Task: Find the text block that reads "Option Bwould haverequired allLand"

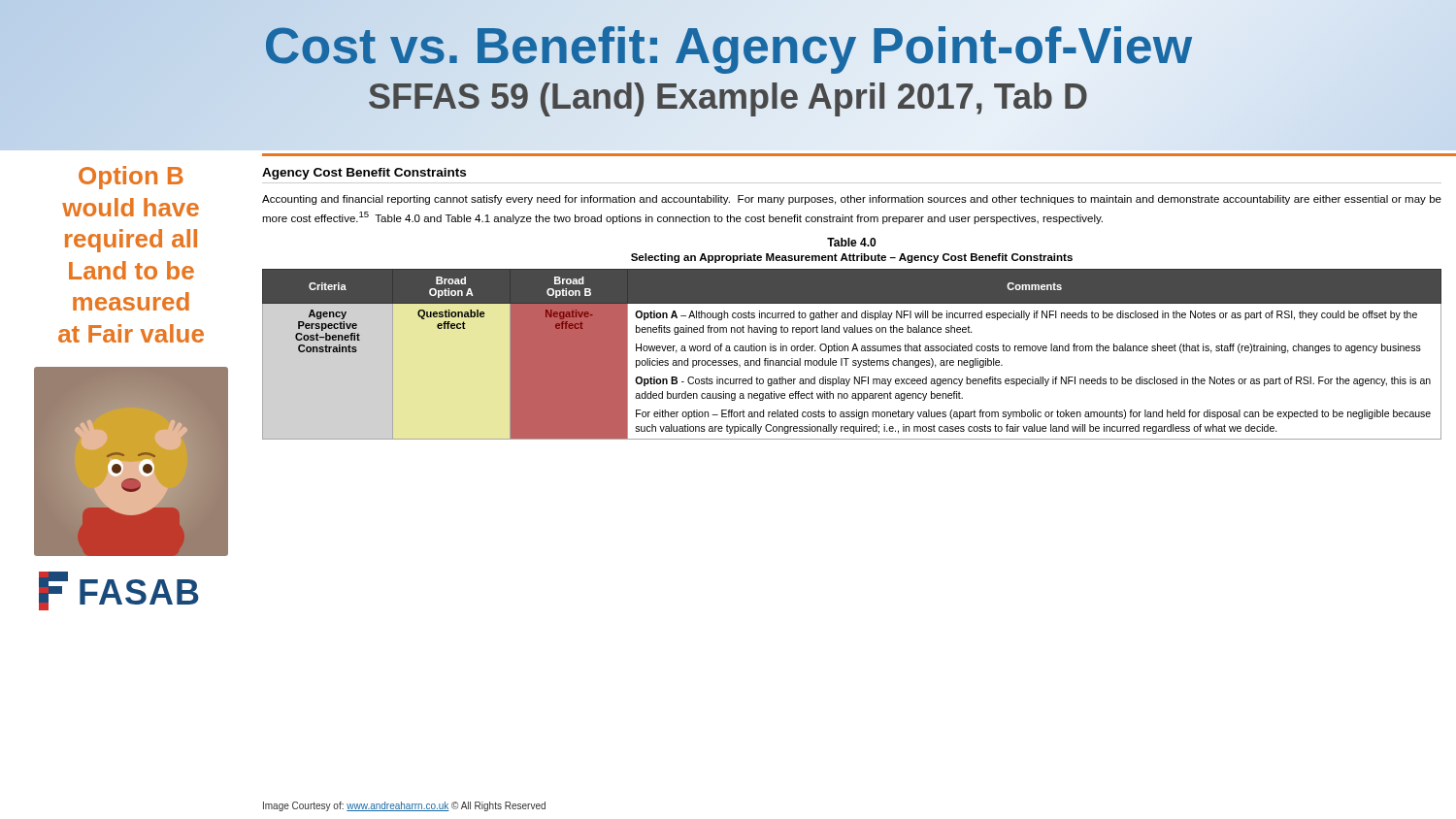Action: click(x=131, y=255)
